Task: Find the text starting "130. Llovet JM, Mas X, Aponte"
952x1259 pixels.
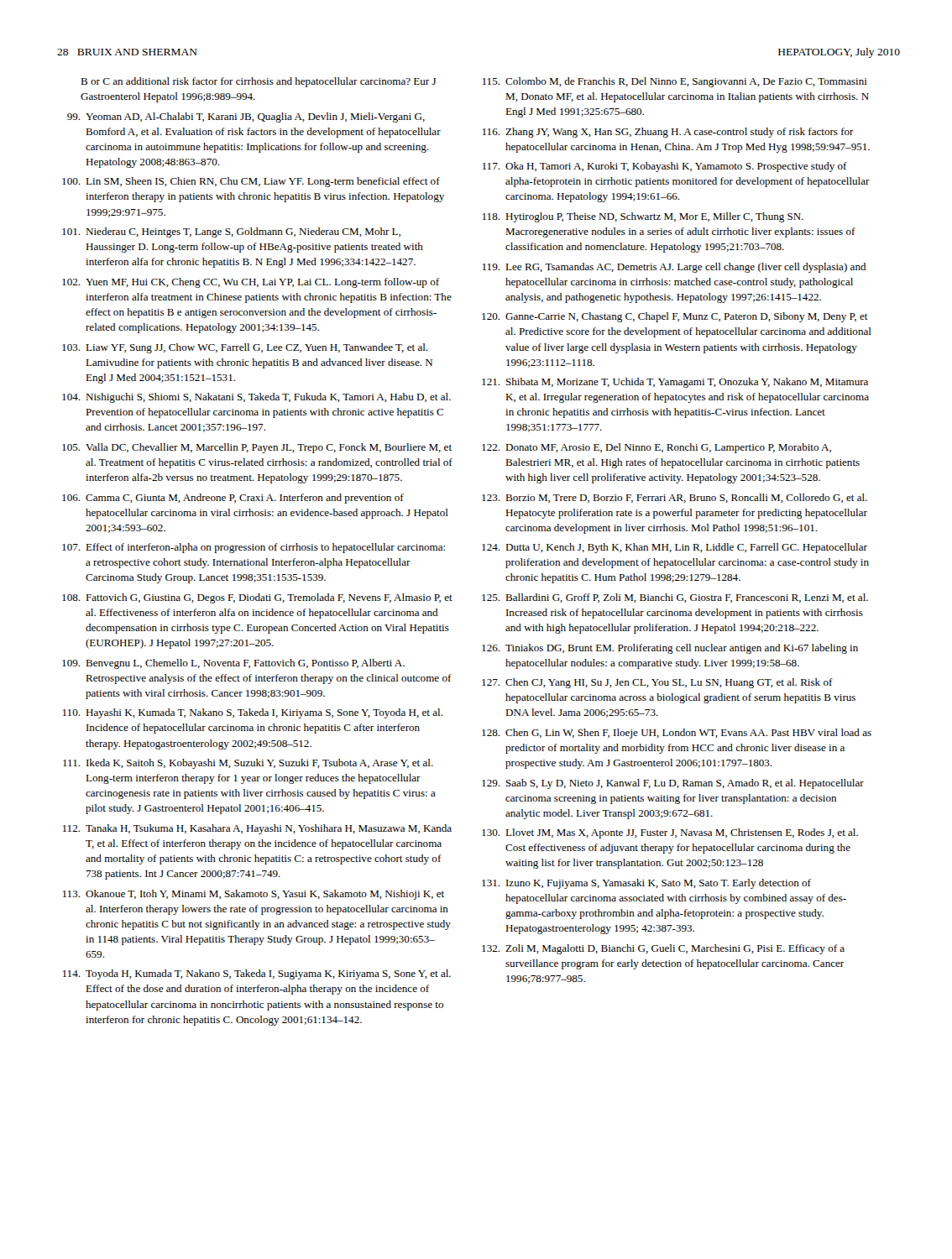Action: pos(675,848)
